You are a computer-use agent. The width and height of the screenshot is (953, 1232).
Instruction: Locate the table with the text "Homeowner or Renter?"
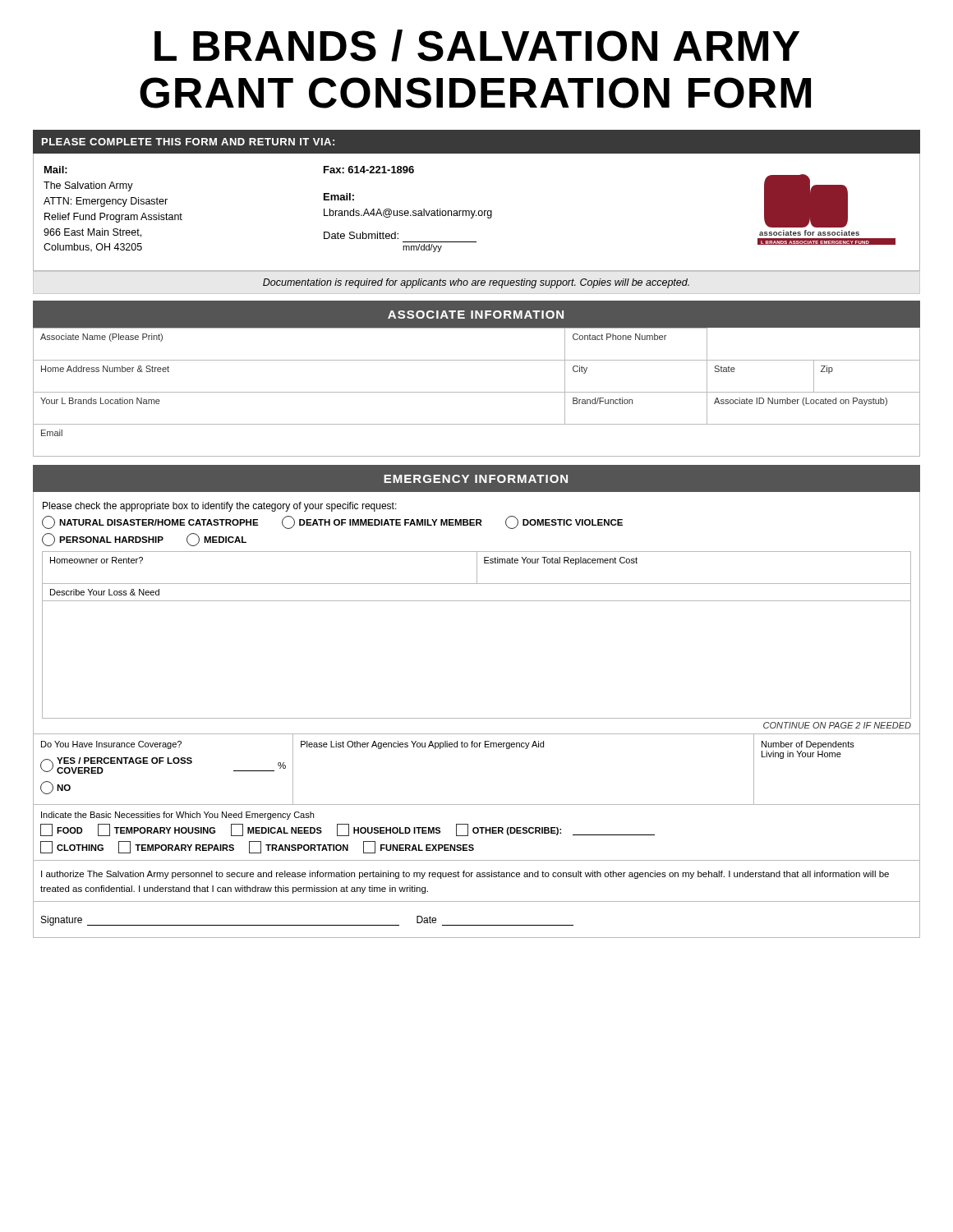pos(476,568)
